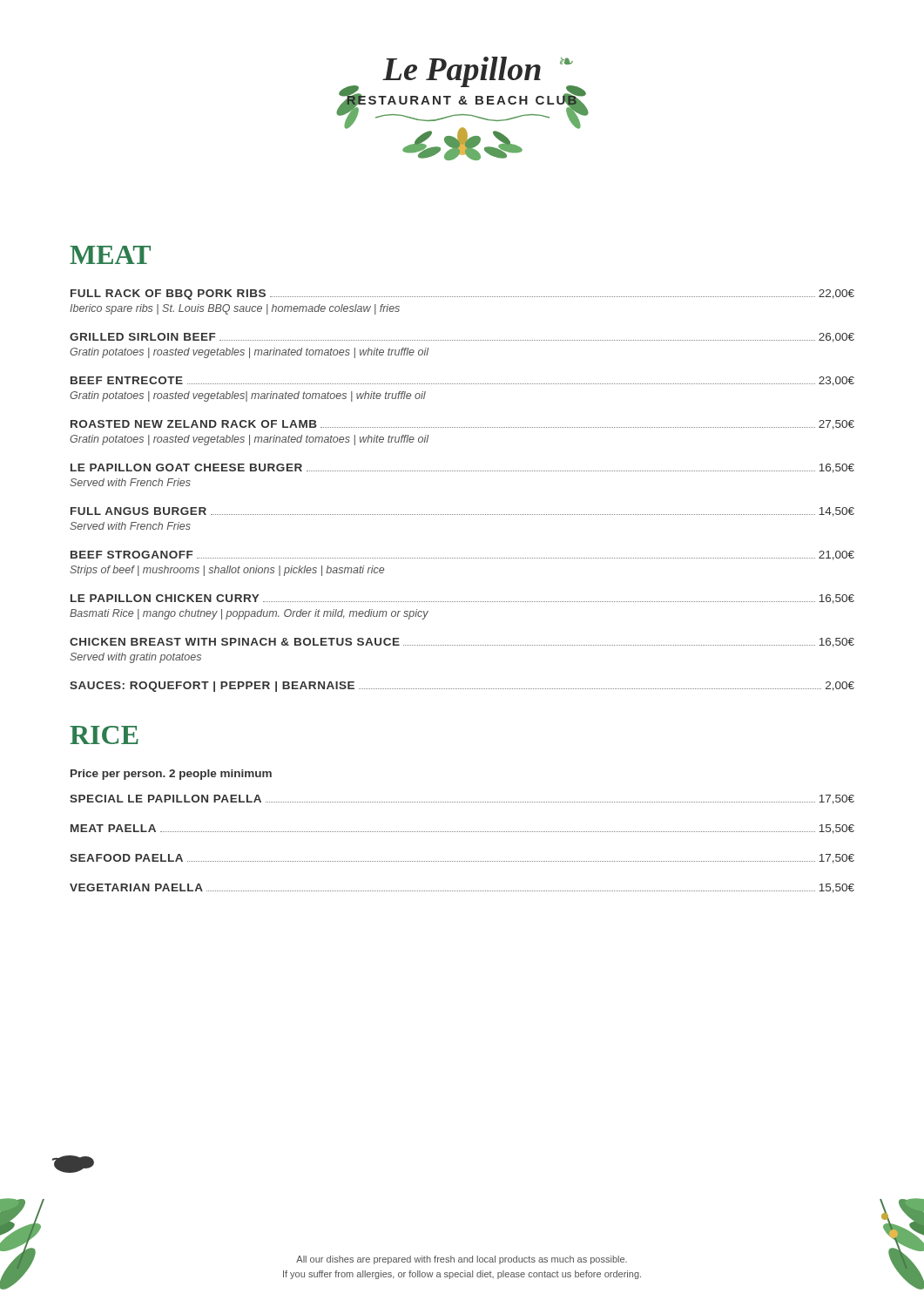Find the block on this page that starts "SAUCES: ROQUEFORT | PEPPER |"
Screen dimensions: 1307x924
(x=462, y=686)
